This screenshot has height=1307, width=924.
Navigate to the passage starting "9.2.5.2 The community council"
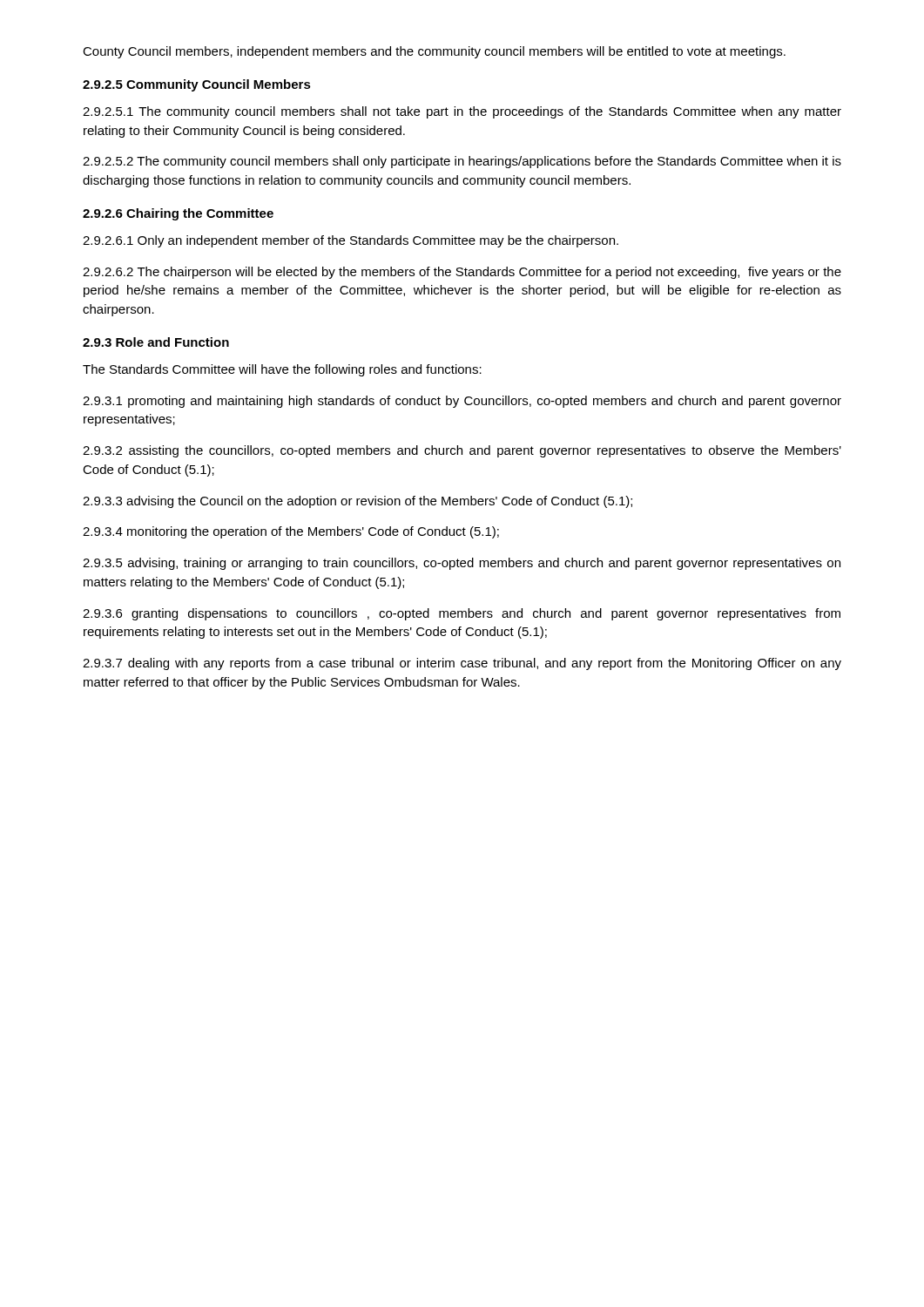point(462,170)
